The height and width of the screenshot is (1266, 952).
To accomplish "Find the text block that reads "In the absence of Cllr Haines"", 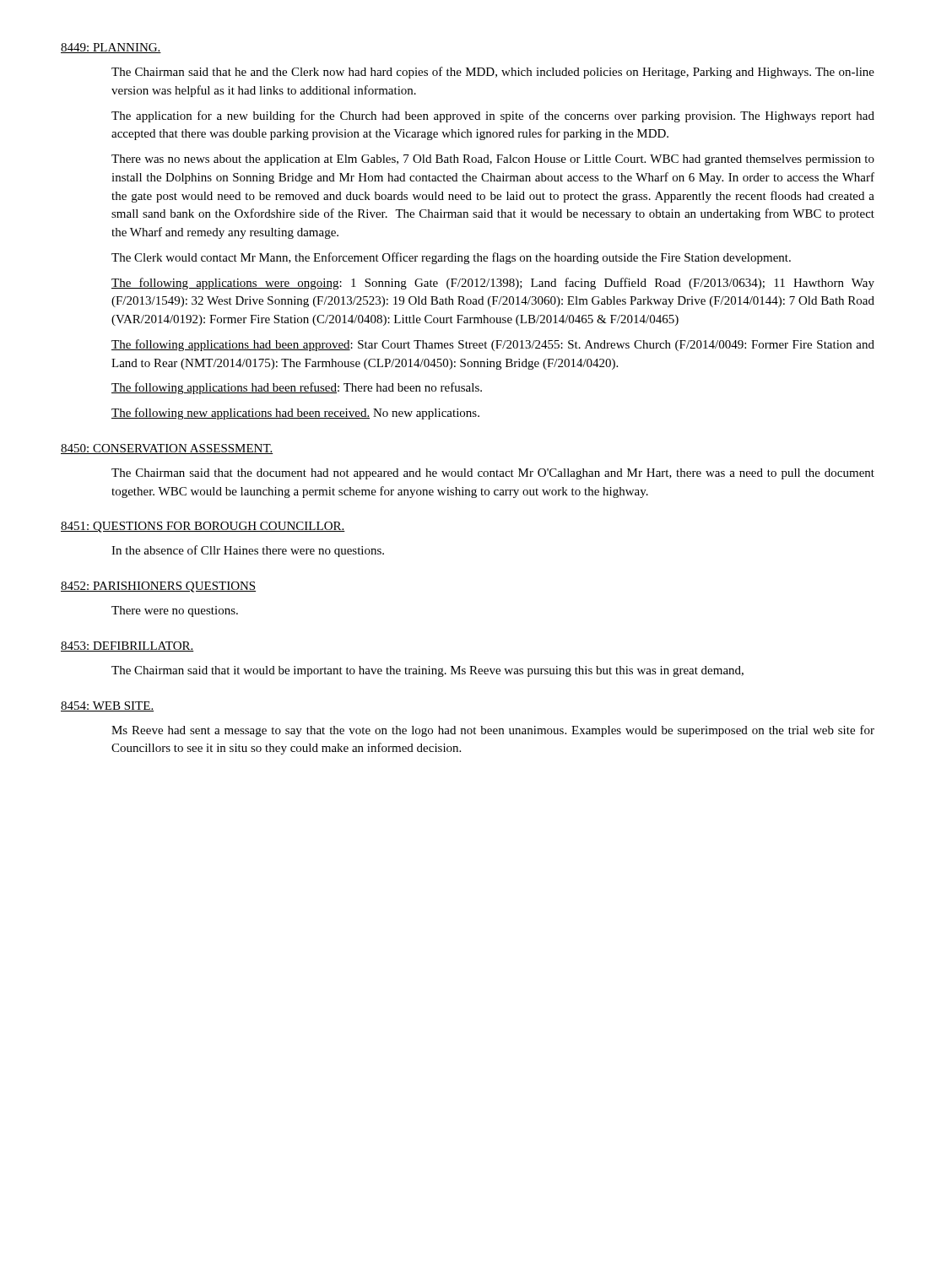I will [248, 551].
